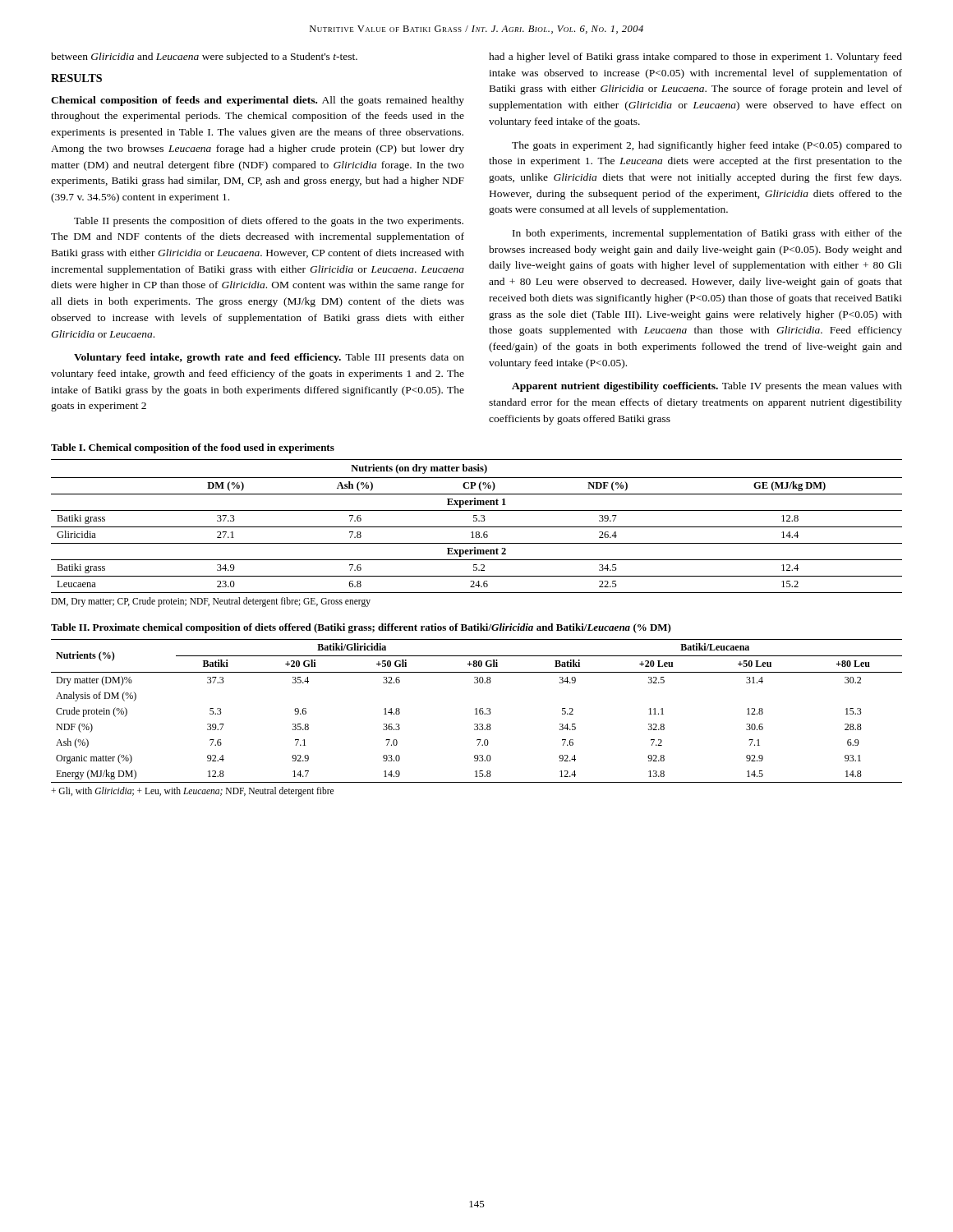Viewport: 953px width, 1232px height.
Task: Find the region starting "Table II. Proximate chemical composition of diets offered"
Action: pyautogui.click(x=361, y=627)
